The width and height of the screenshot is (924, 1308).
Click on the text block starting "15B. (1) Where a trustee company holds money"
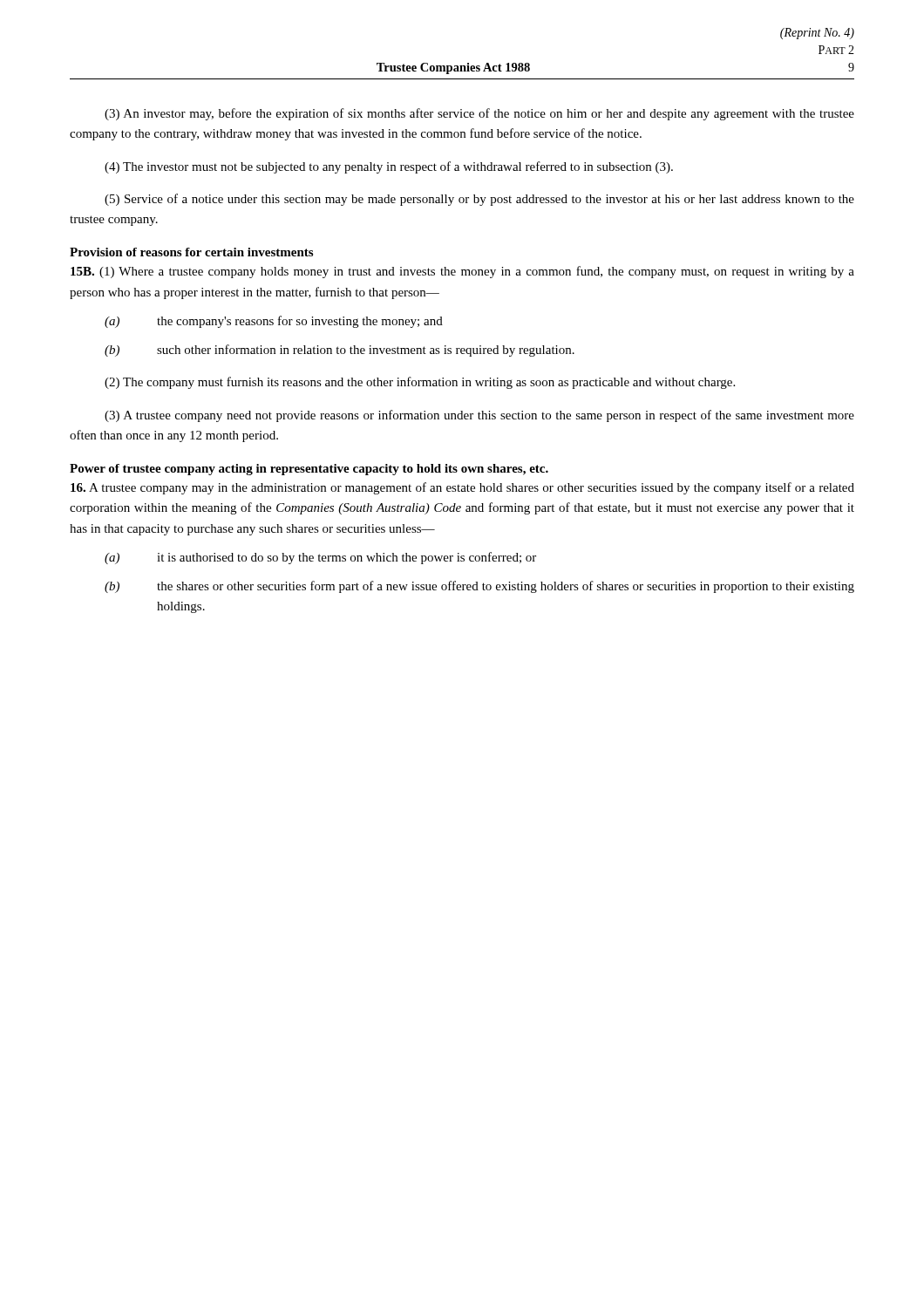(x=462, y=282)
